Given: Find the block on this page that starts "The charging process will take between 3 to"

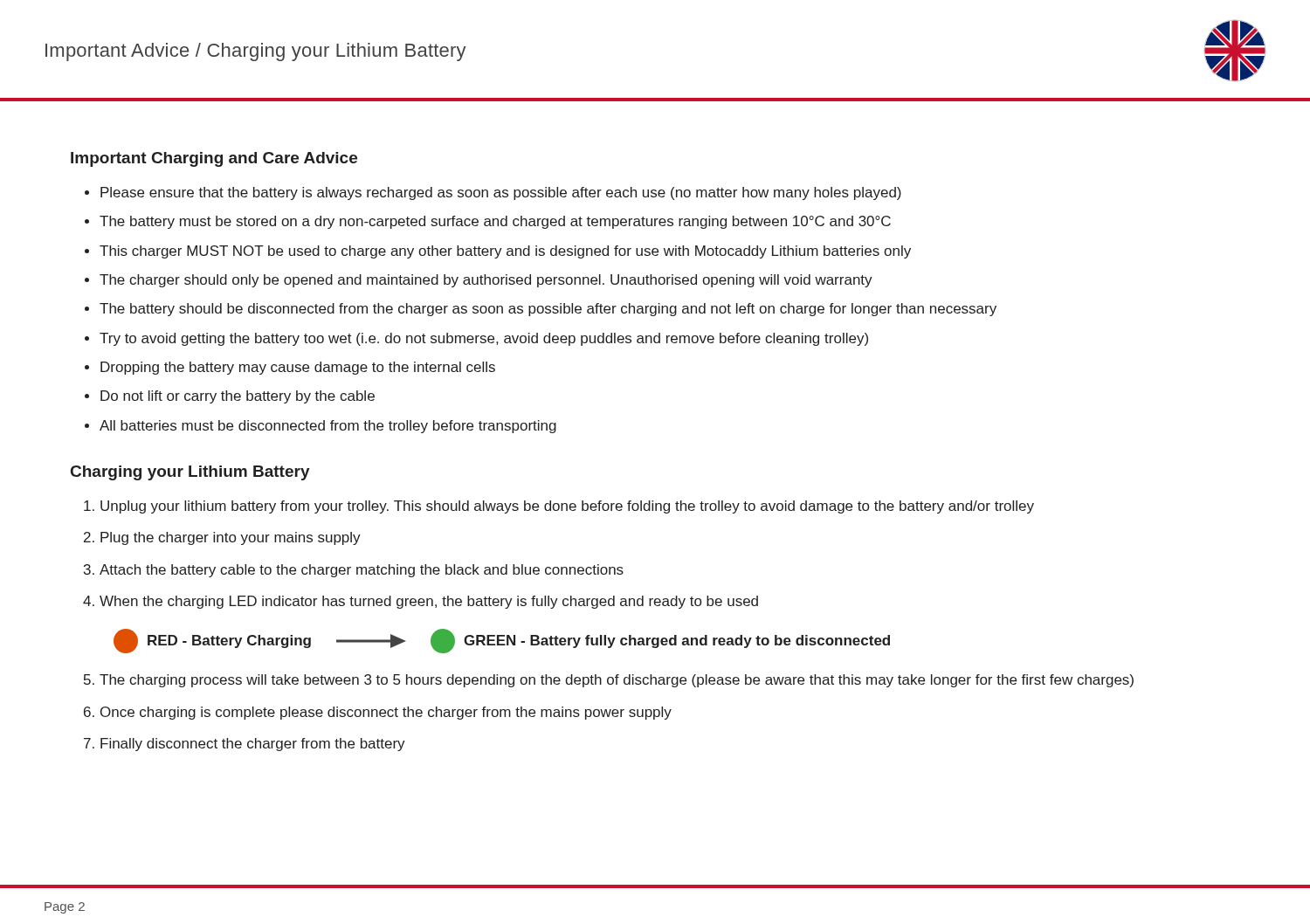Looking at the screenshot, I should click(617, 680).
